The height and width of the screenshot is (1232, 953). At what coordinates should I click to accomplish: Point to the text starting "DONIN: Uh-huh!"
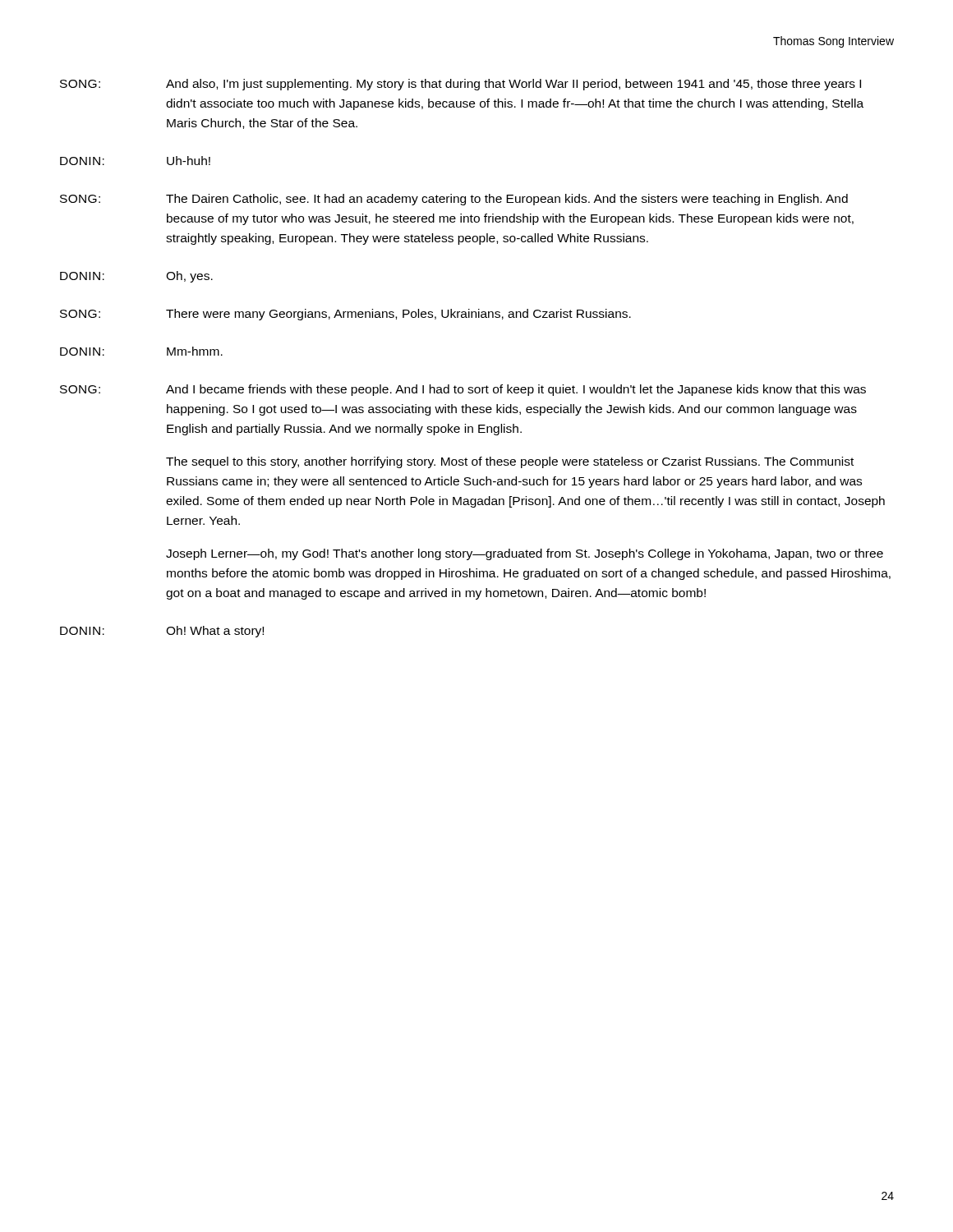(83, 161)
